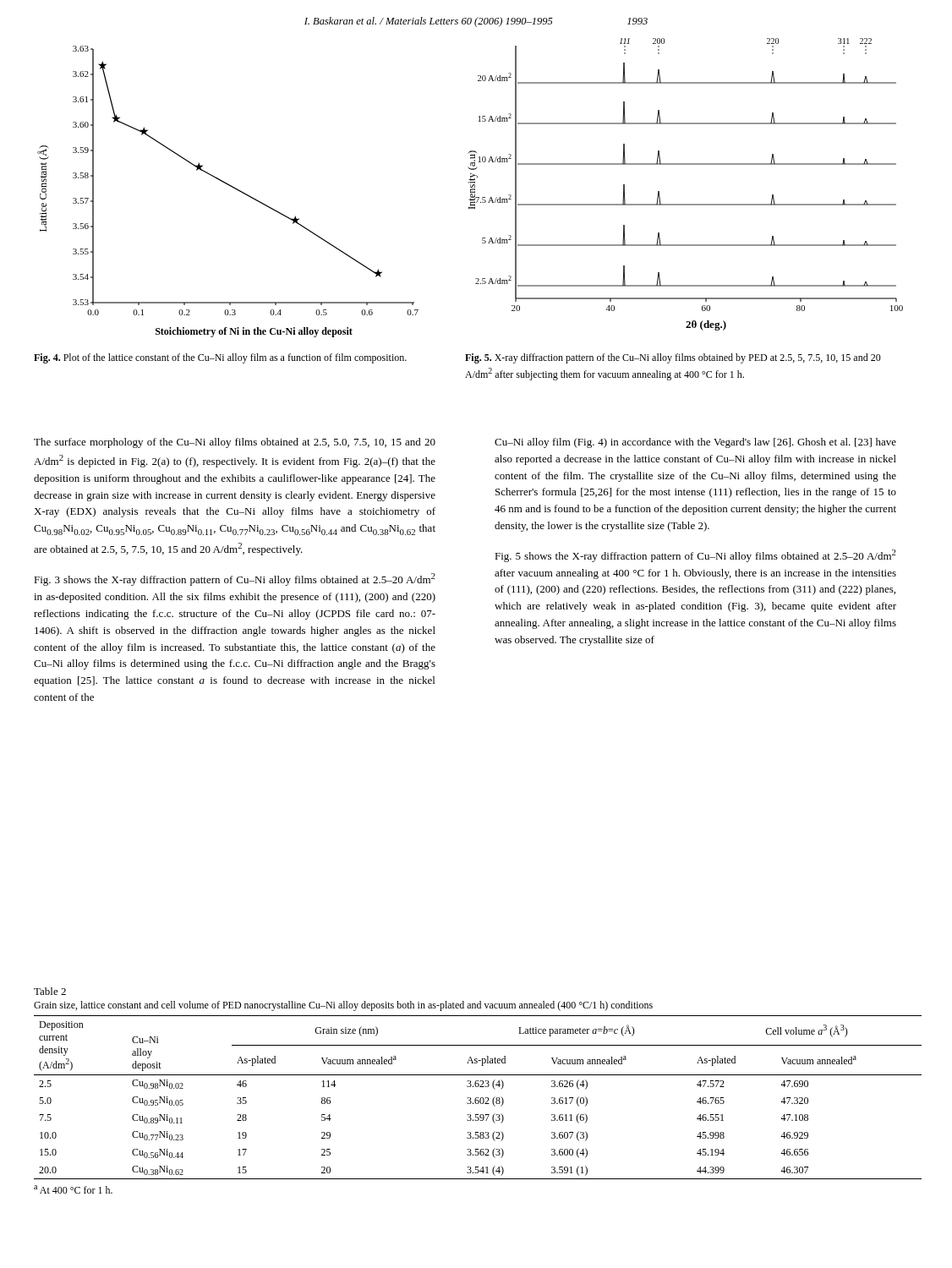Locate the block starting "Fig. 5. X-ray diffraction pattern of the"

pos(673,366)
